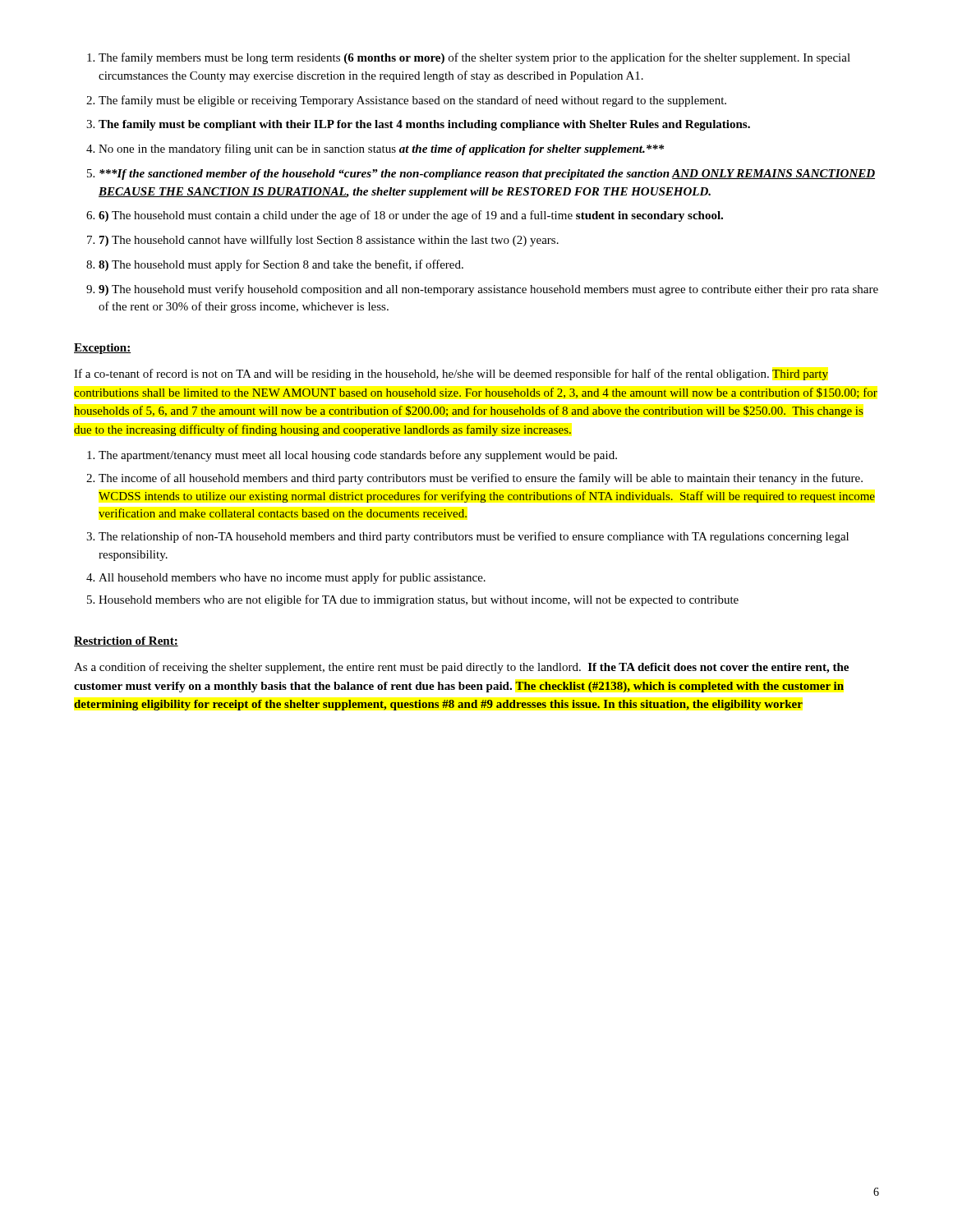This screenshot has width=953, height=1232.
Task: Select the element starting "As a condition"
Action: [461, 685]
